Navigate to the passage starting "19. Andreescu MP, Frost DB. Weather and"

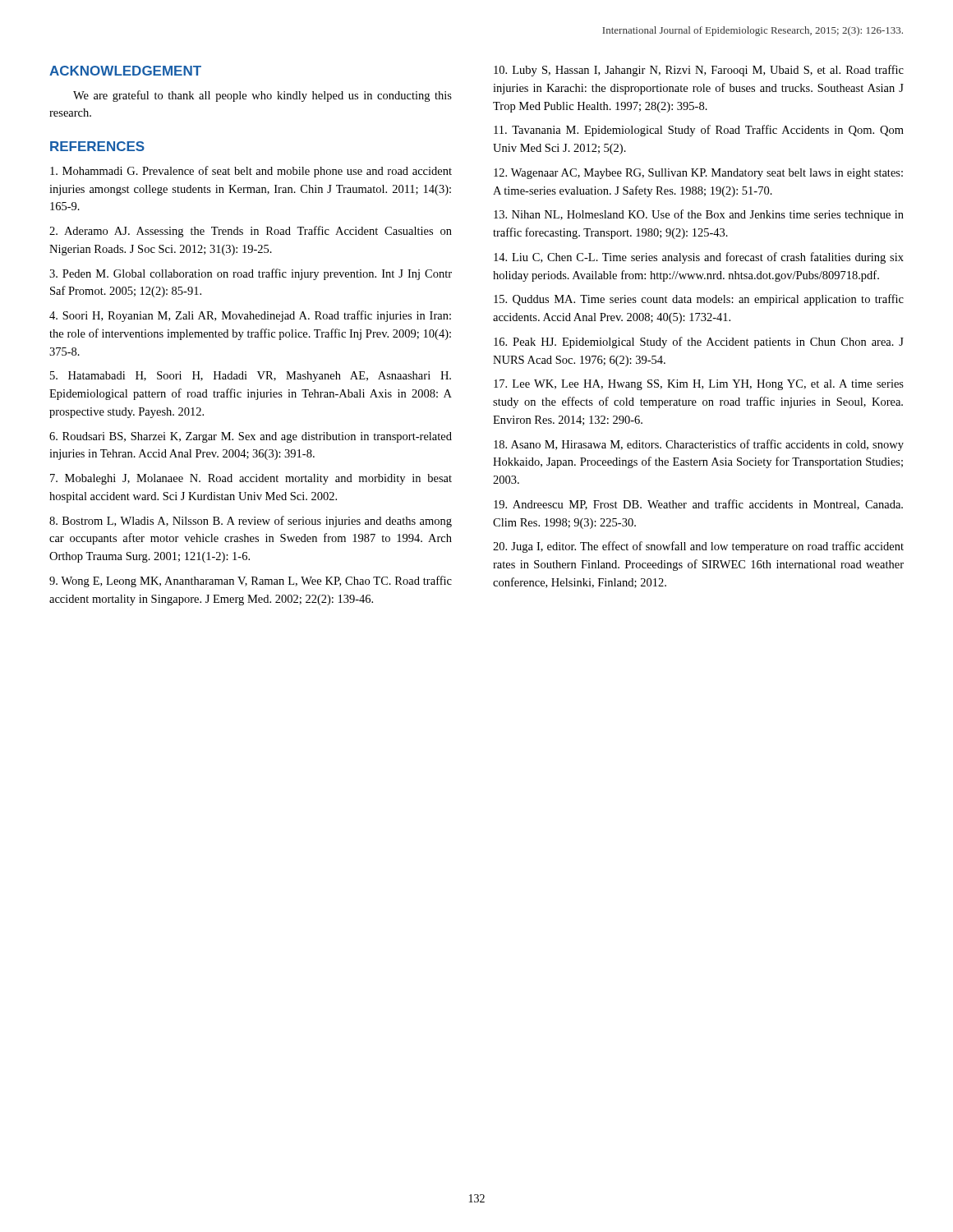coord(698,513)
